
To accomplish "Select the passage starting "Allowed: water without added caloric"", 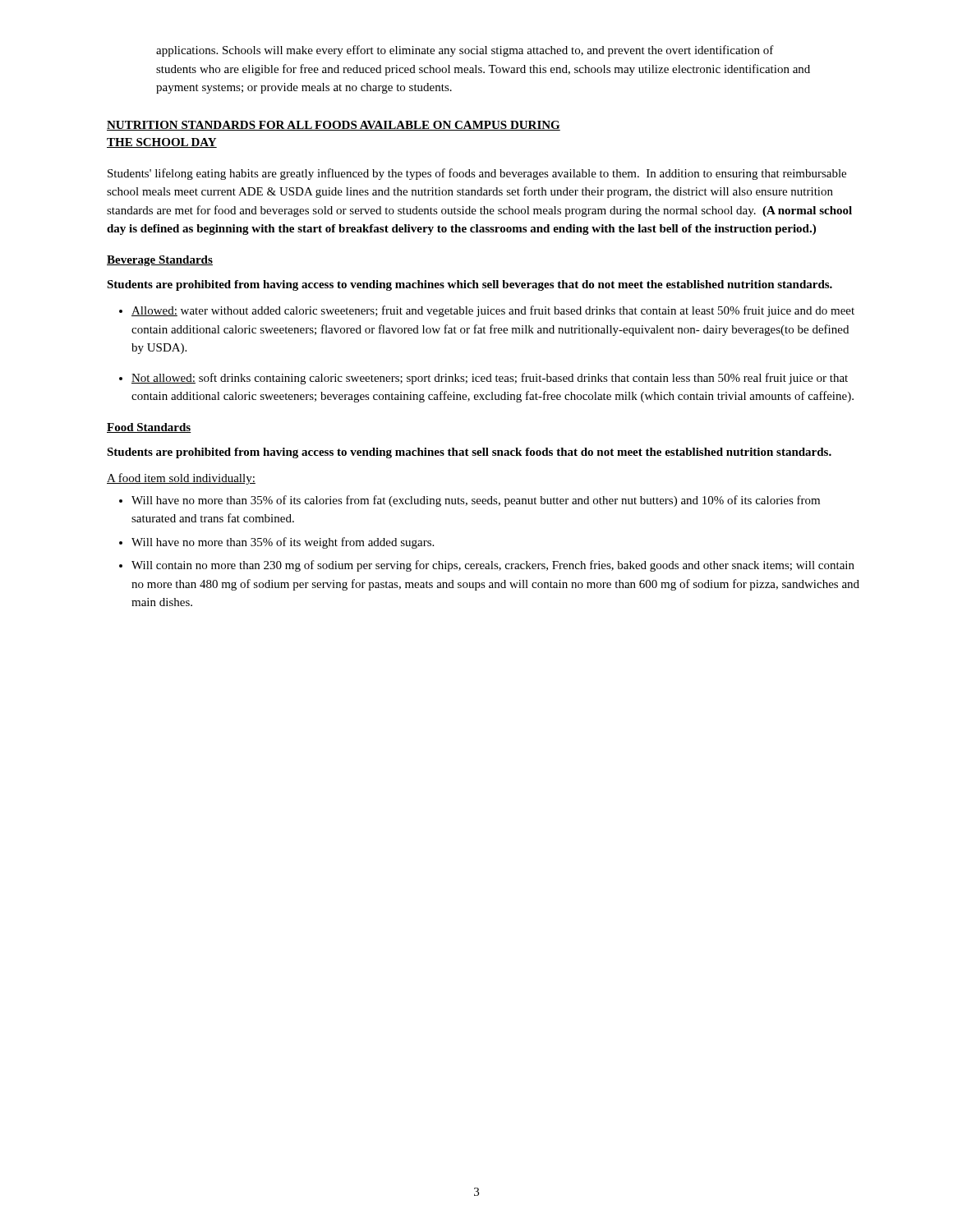I will 497,329.
